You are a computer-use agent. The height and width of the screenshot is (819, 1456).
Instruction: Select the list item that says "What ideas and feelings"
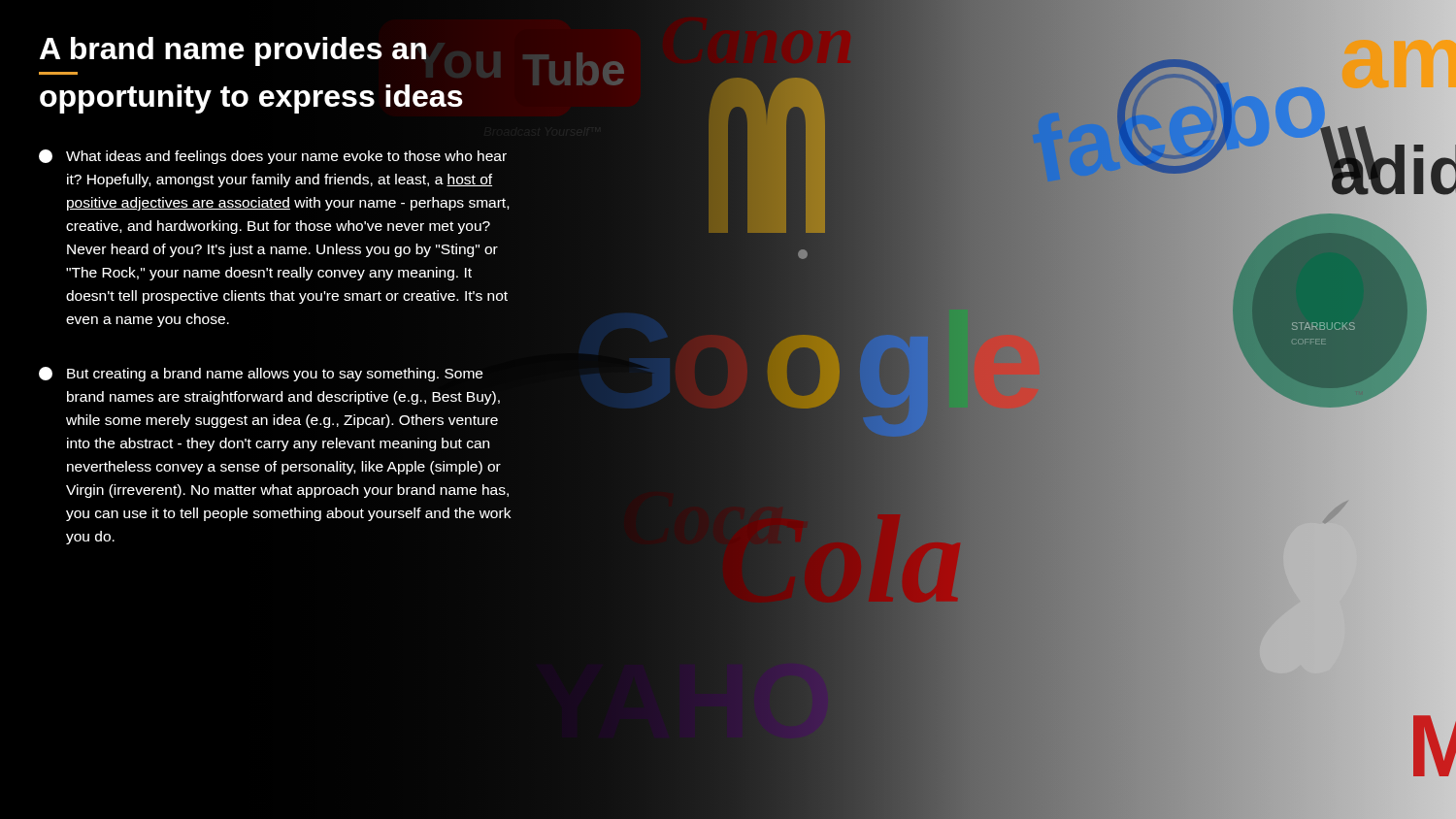point(277,238)
